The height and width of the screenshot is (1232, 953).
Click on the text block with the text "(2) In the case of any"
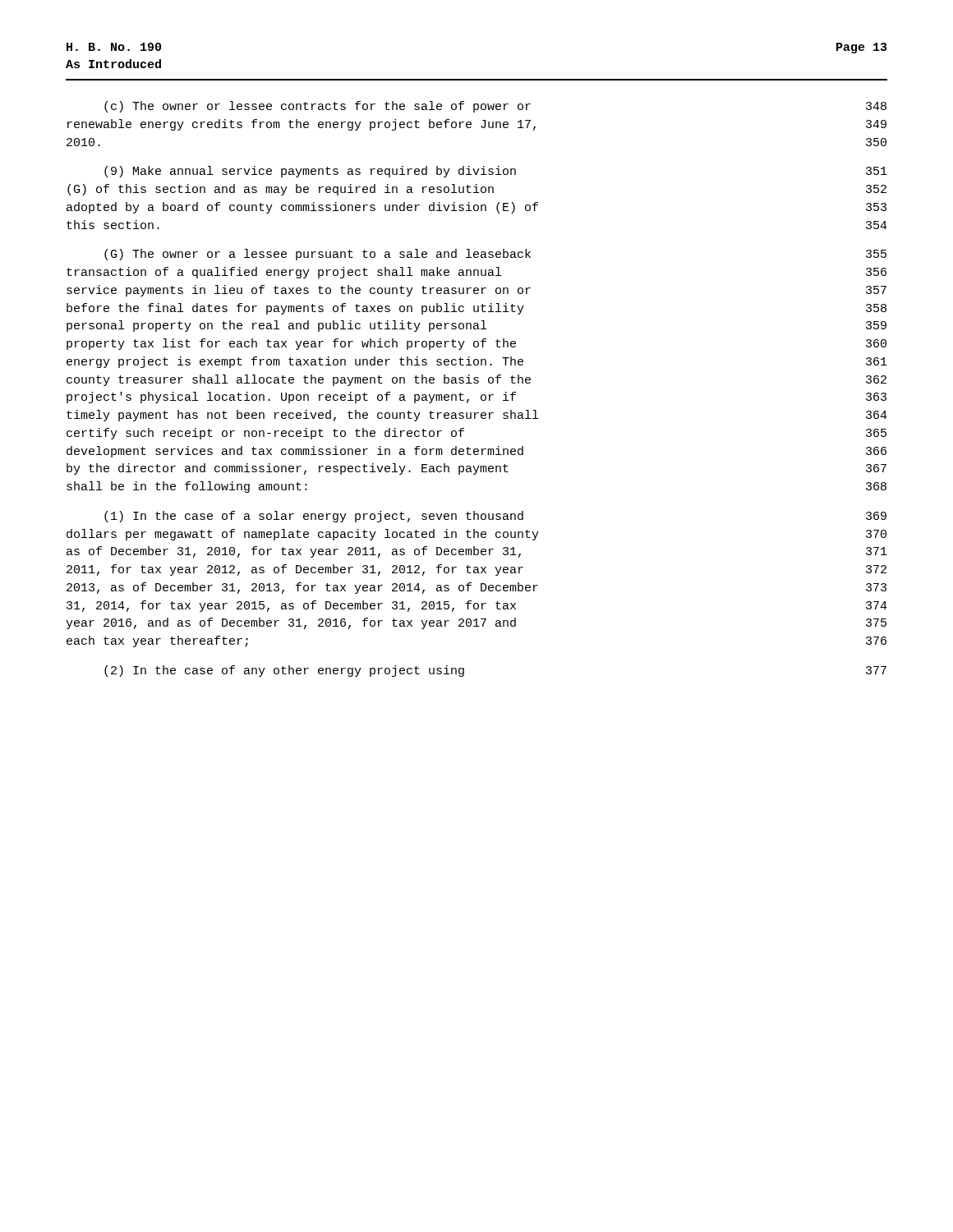pyautogui.click(x=283, y=671)
